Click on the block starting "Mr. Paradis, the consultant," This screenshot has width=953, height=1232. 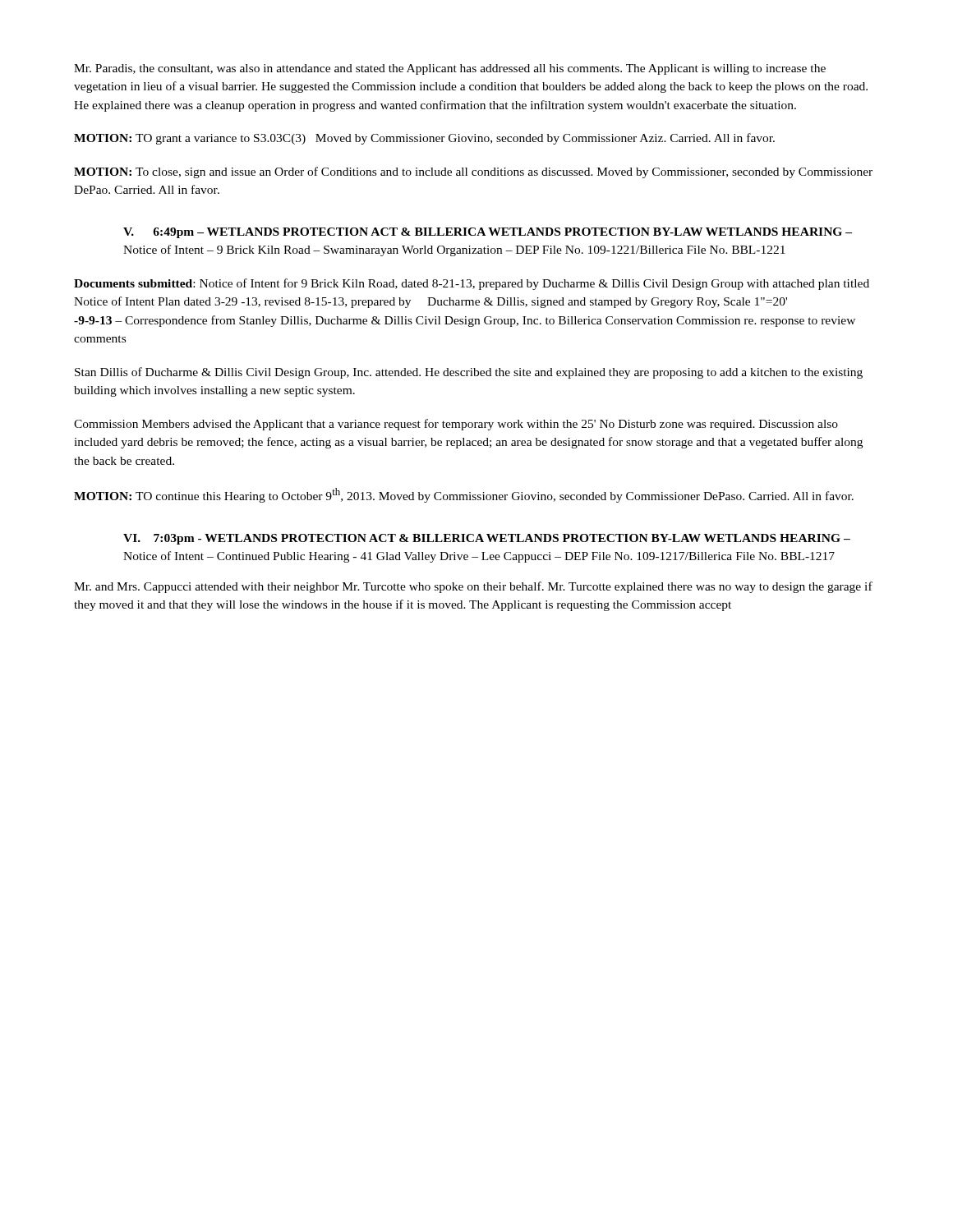[x=471, y=86]
